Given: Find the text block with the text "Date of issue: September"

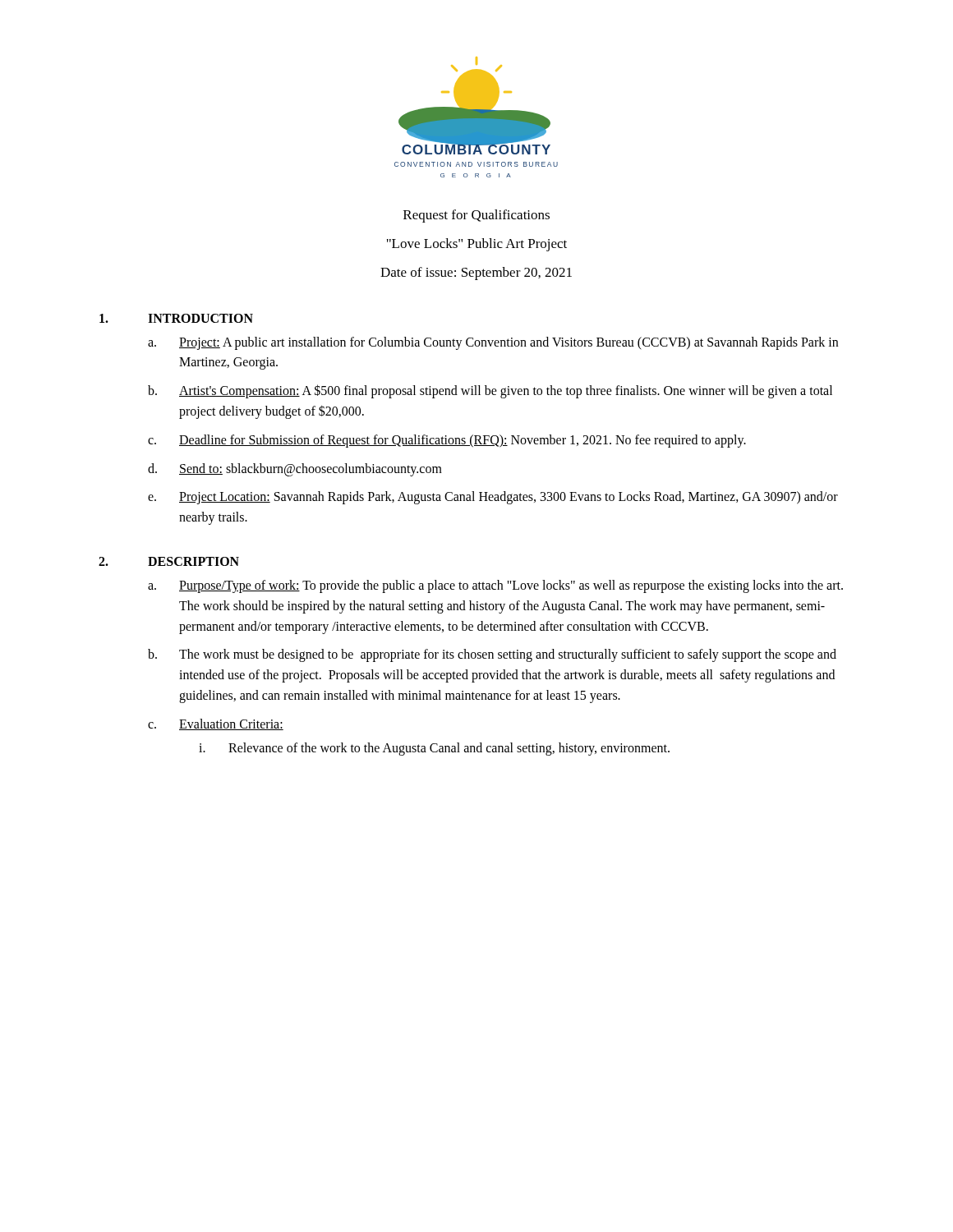Looking at the screenshot, I should pos(476,272).
